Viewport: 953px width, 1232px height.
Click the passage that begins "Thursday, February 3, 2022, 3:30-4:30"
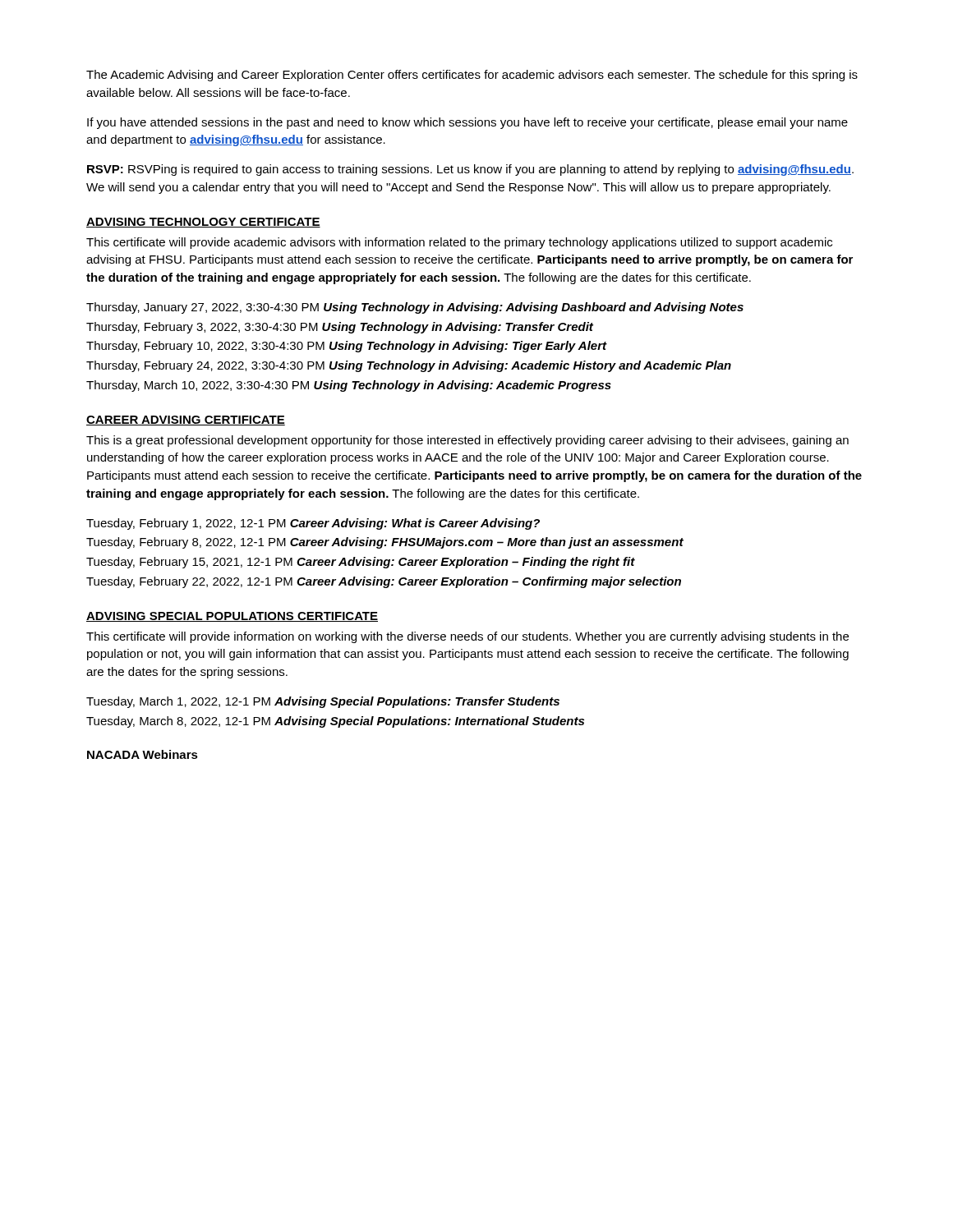[x=340, y=326]
